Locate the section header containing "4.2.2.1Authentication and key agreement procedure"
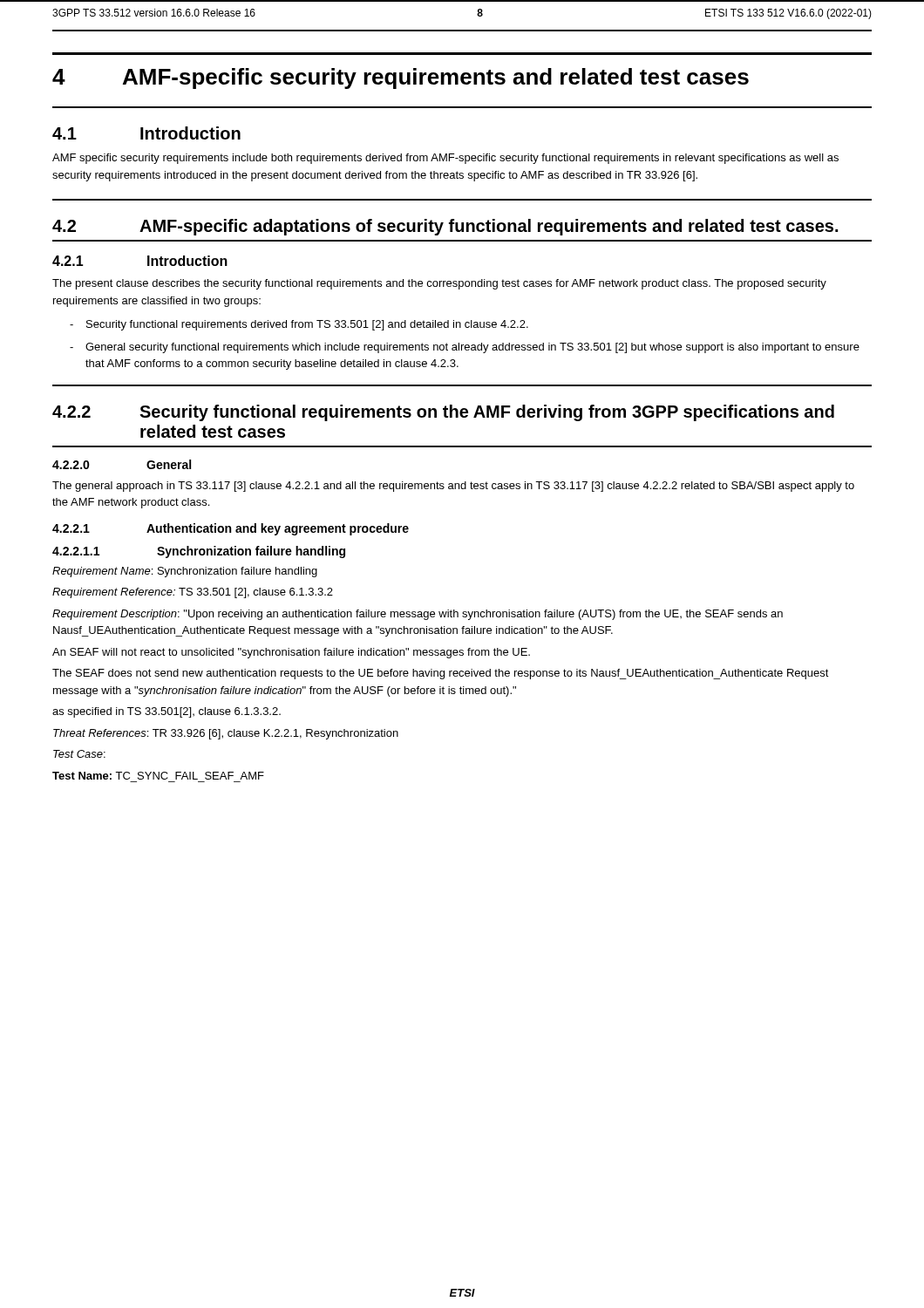Screen dimensions: 1308x924 coord(231,529)
